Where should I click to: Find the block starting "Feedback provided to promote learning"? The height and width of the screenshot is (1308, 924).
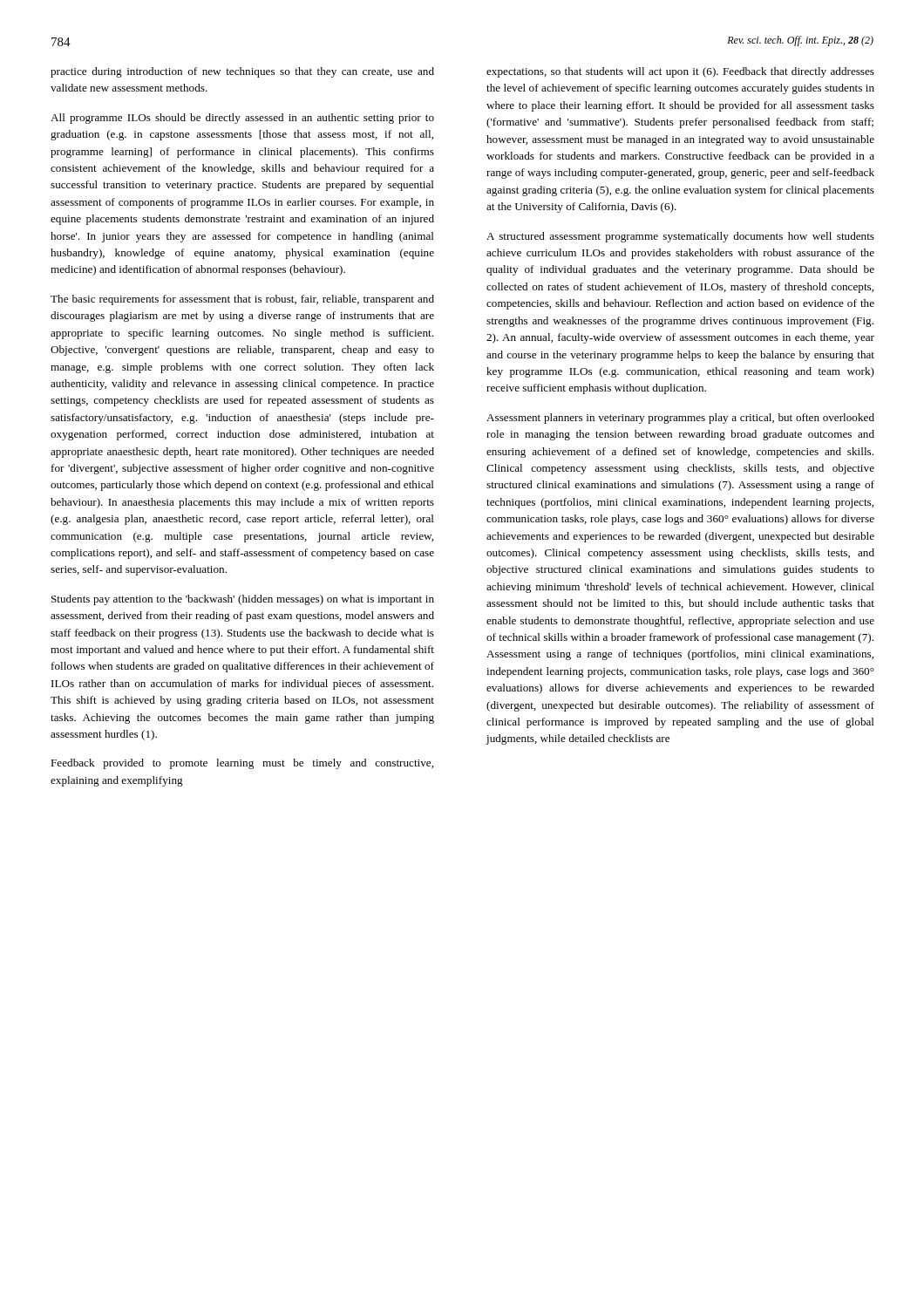coord(242,771)
